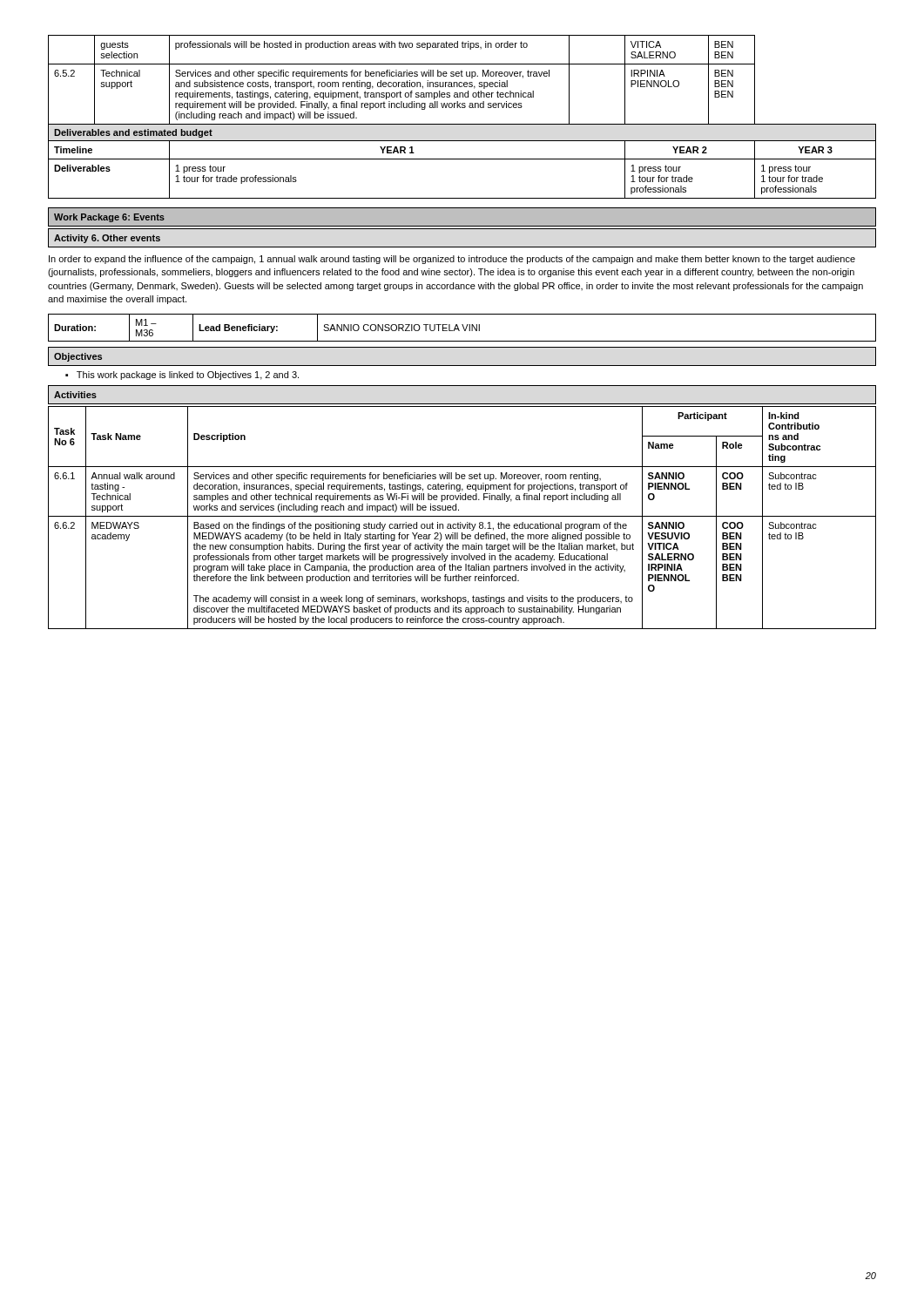Click on the block starting "▪ This work package is linked to"
924x1307 pixels.
coord(182,374)
